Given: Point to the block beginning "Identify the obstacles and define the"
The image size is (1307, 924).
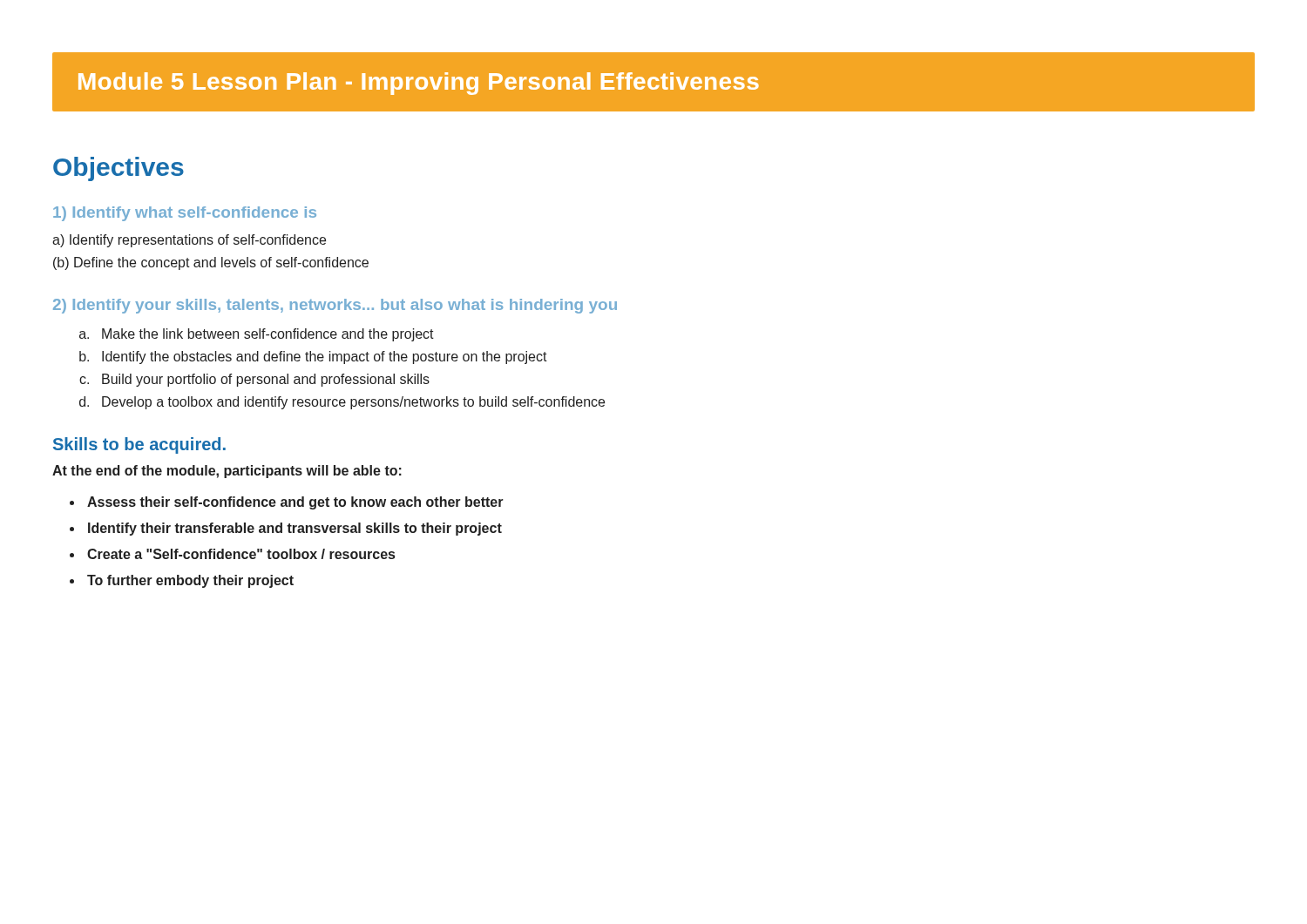Looking at the screenshot, I should click(x=325, y=357).
